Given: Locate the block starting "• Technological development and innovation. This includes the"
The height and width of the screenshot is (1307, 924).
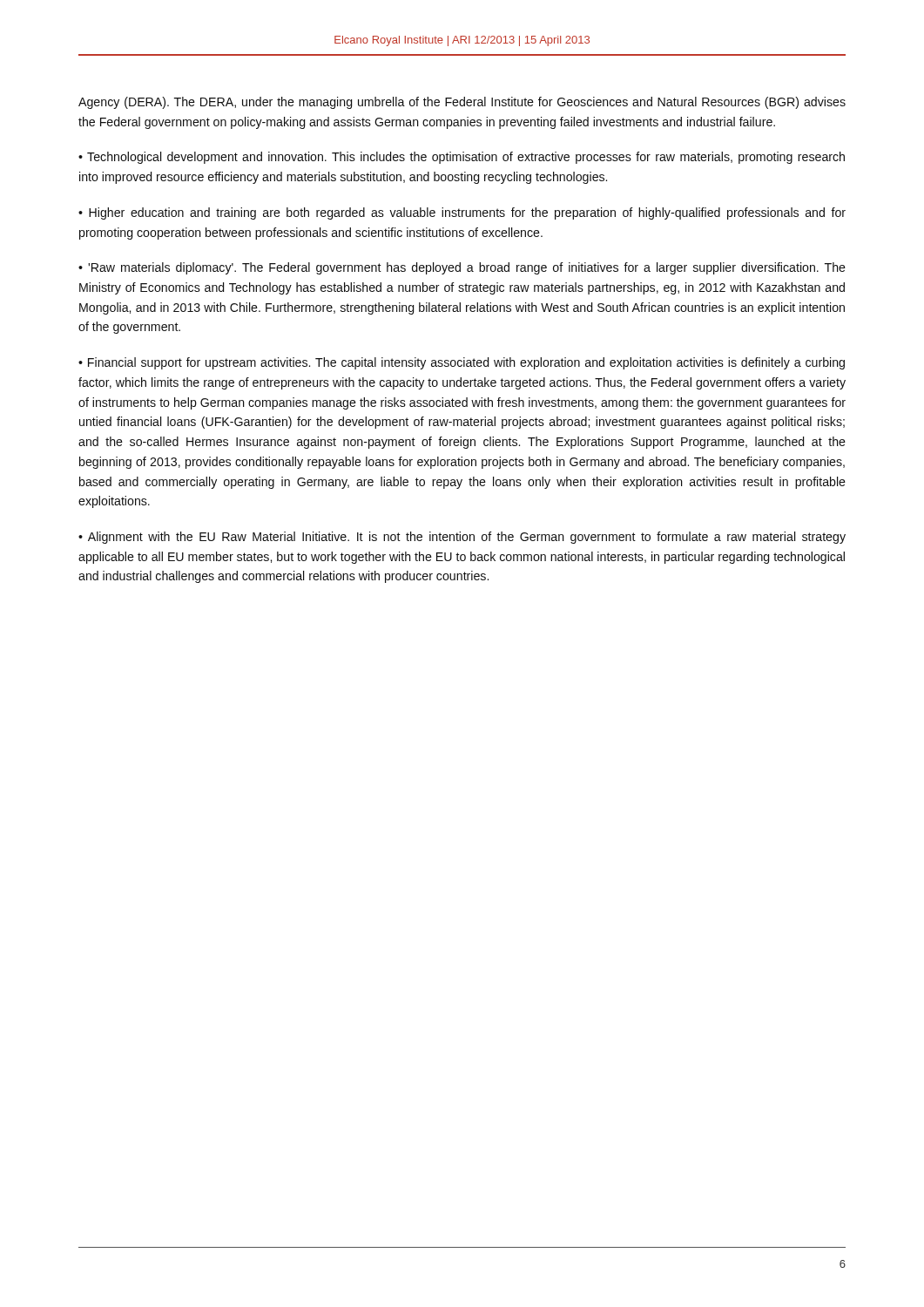Looking at the screenshot, I should click(462, 167).
